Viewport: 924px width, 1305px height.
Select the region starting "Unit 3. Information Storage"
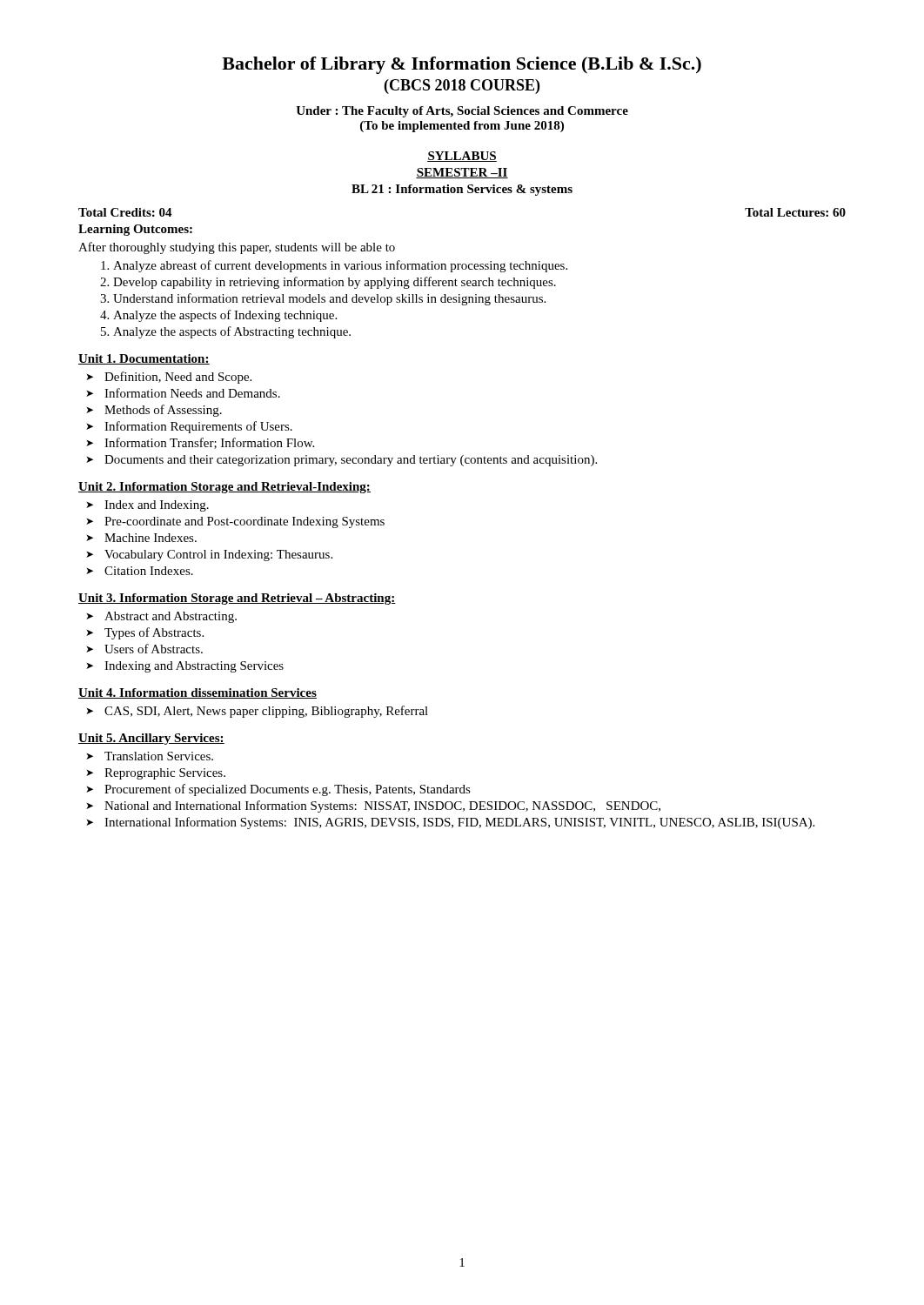point(237,598)
